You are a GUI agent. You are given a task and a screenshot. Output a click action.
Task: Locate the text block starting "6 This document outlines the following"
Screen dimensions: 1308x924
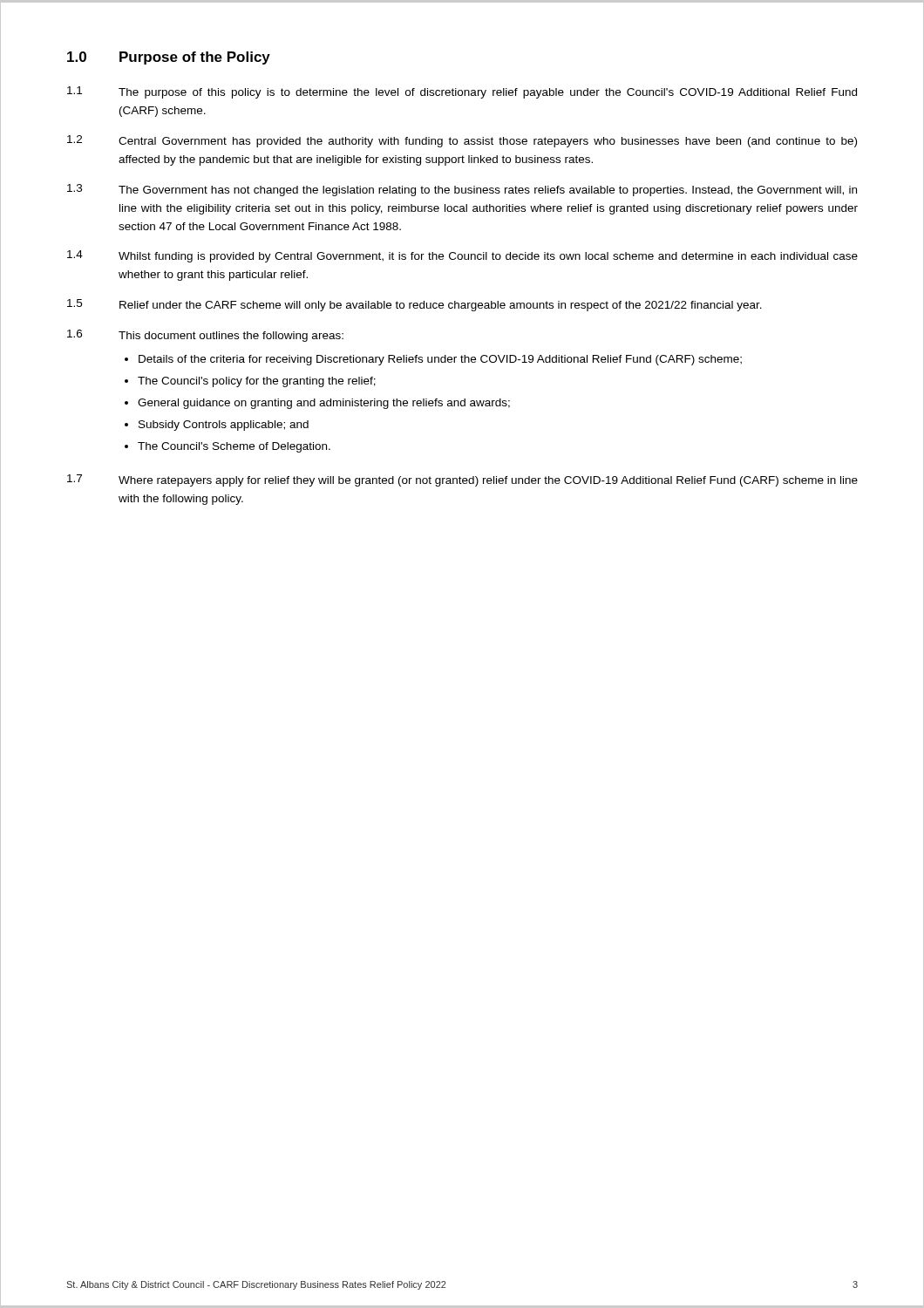pyautogui.click(x=462, y=393)
